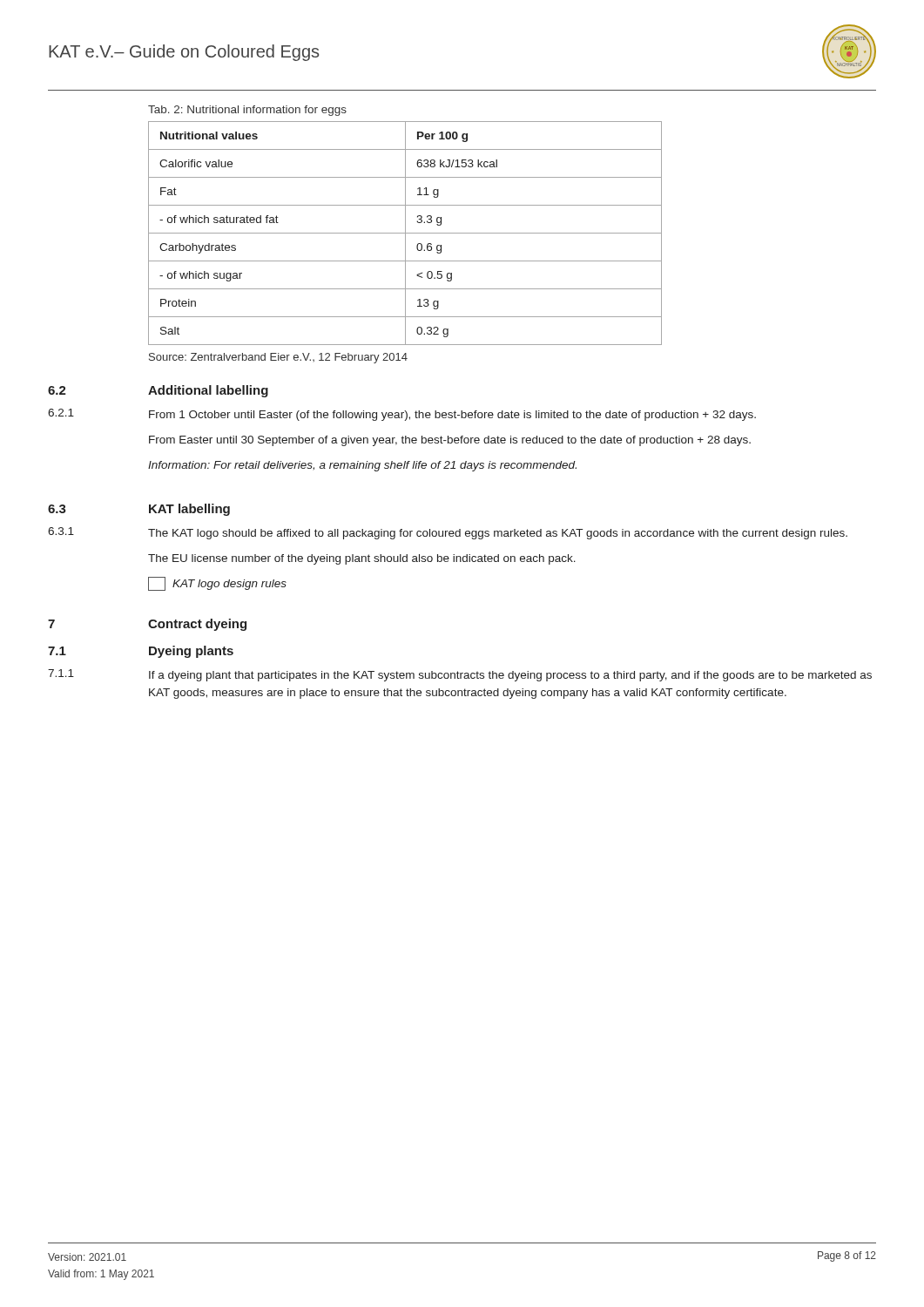
Task: Point to the region starting "If a dyeing plant"
Action: (x=512, y=684)
